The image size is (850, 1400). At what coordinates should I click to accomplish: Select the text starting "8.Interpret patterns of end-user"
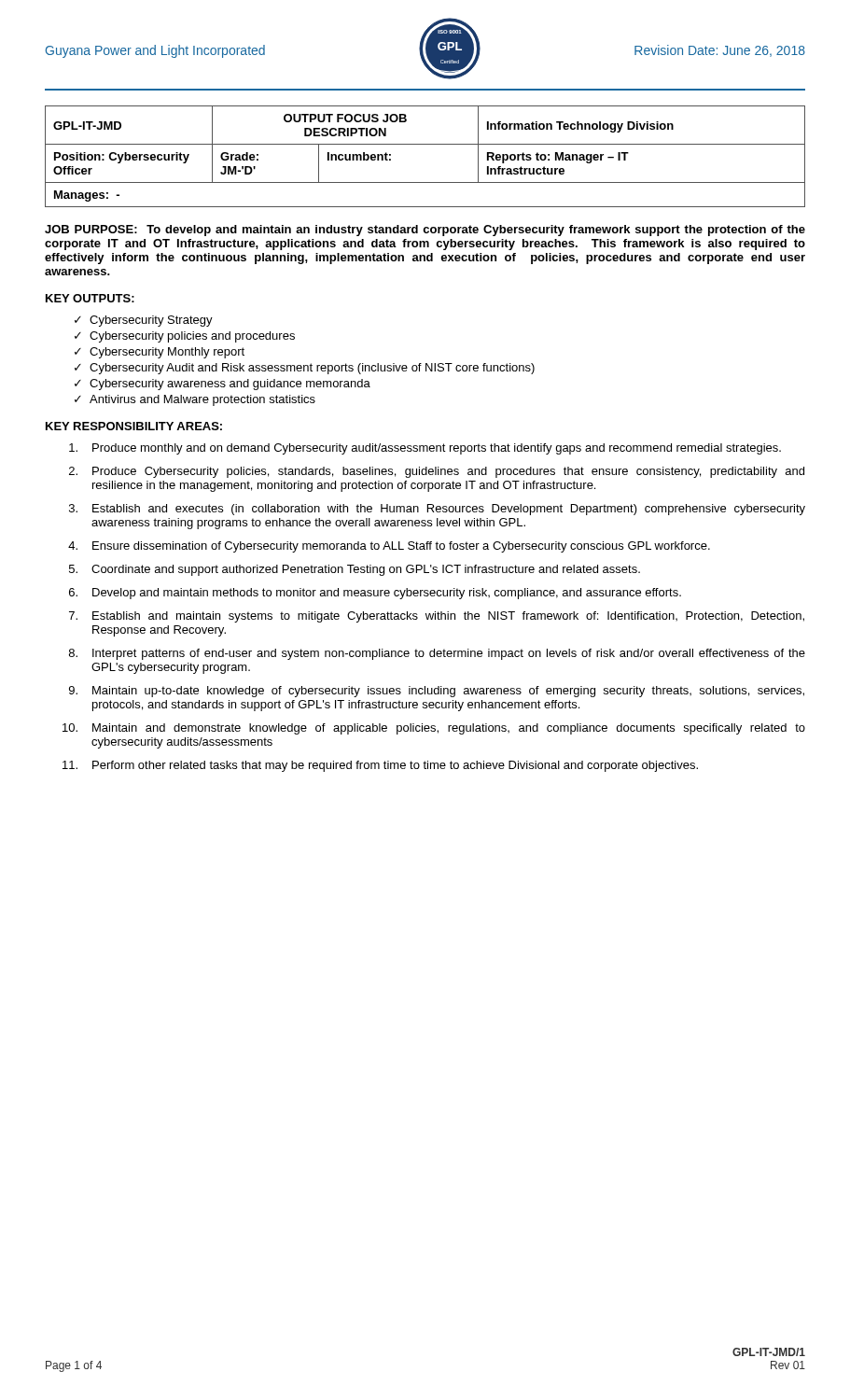coord(425,660)
